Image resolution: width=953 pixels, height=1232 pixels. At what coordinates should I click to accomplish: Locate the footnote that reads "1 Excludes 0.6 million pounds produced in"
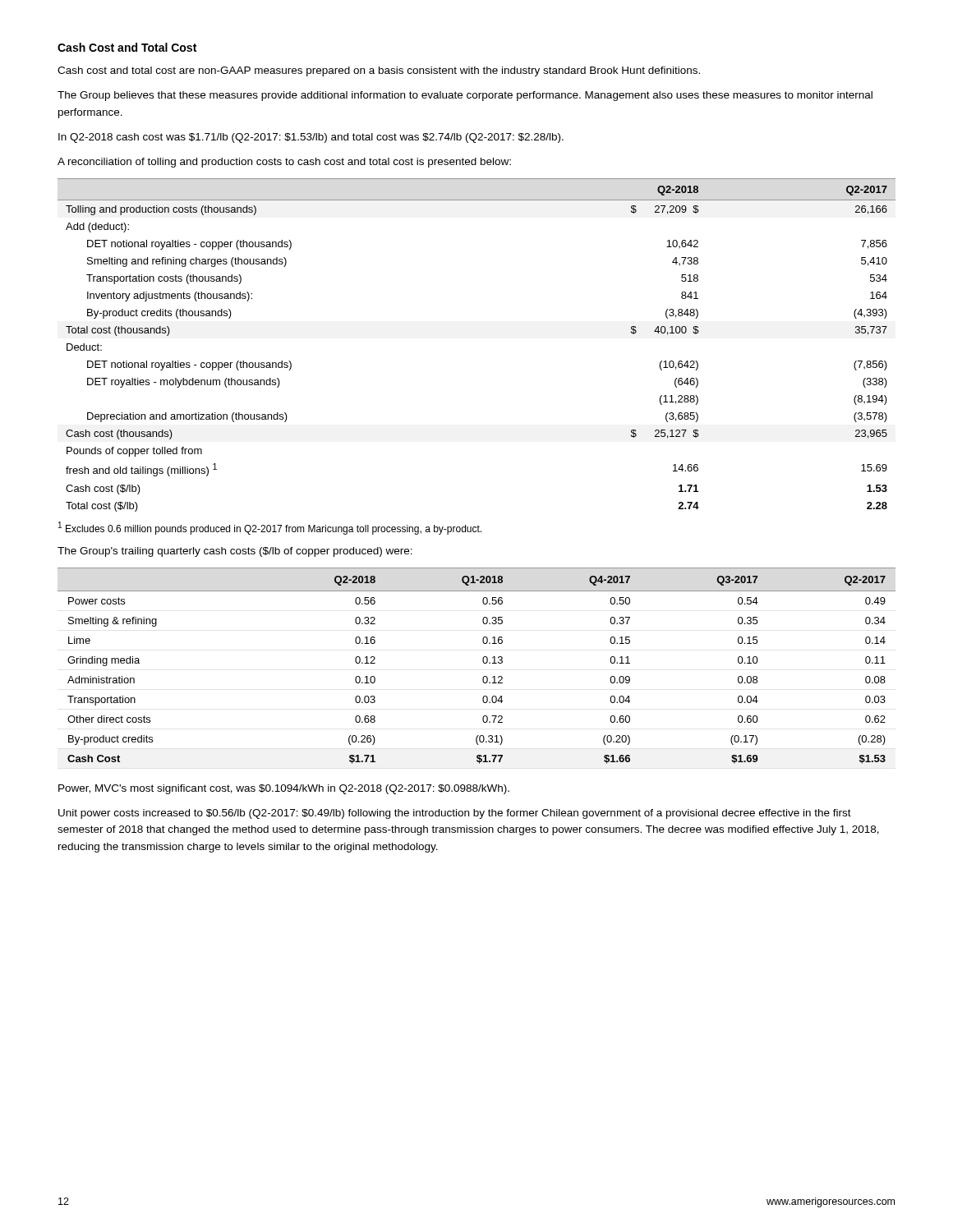[270, 527]
